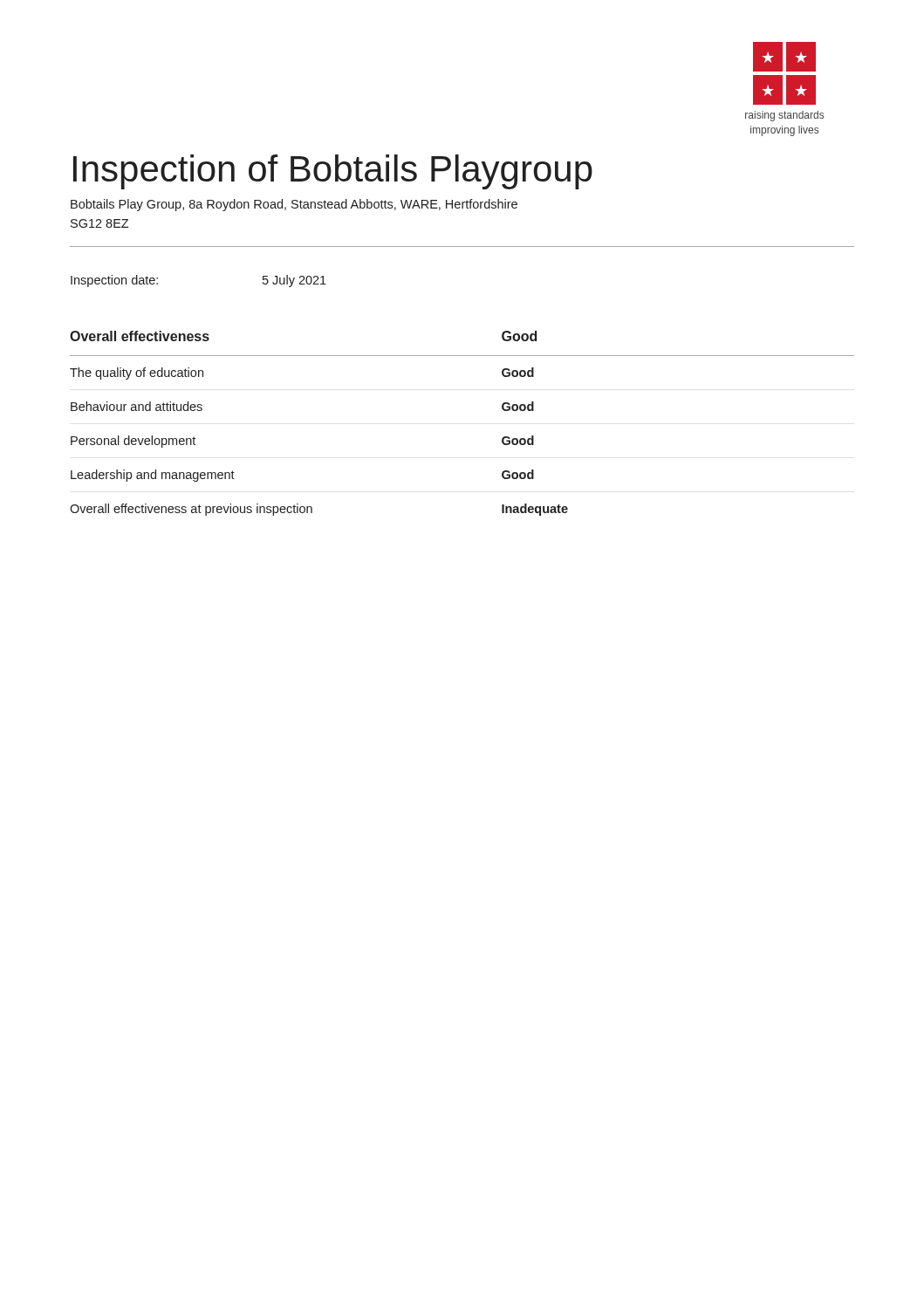
Task: Find the title
Action: (462, 169)
